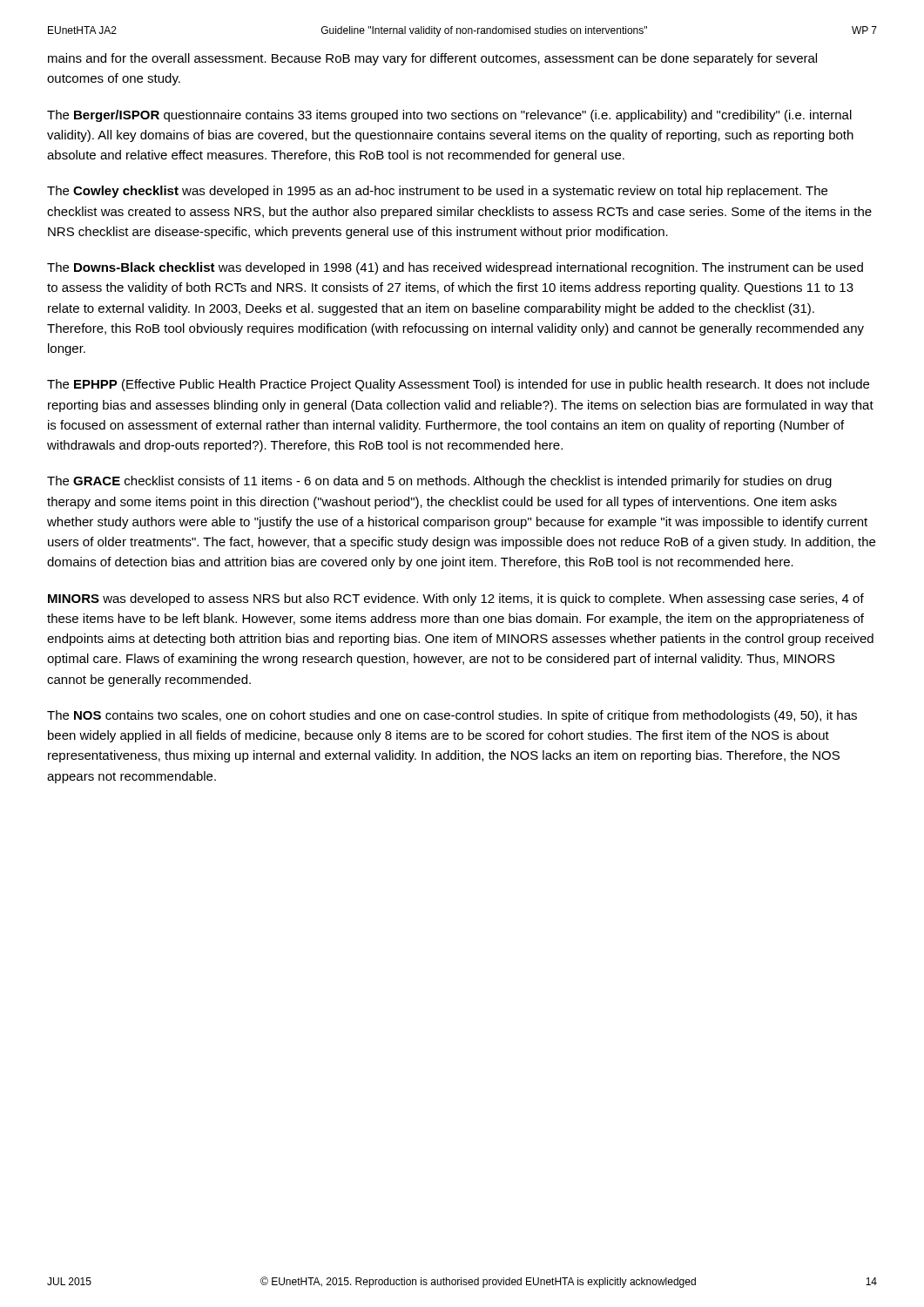
Task: Find the block on this page that starts "The Downs-Black checklist was developed"
Action: pyautogui.click(x=455, y=308)
